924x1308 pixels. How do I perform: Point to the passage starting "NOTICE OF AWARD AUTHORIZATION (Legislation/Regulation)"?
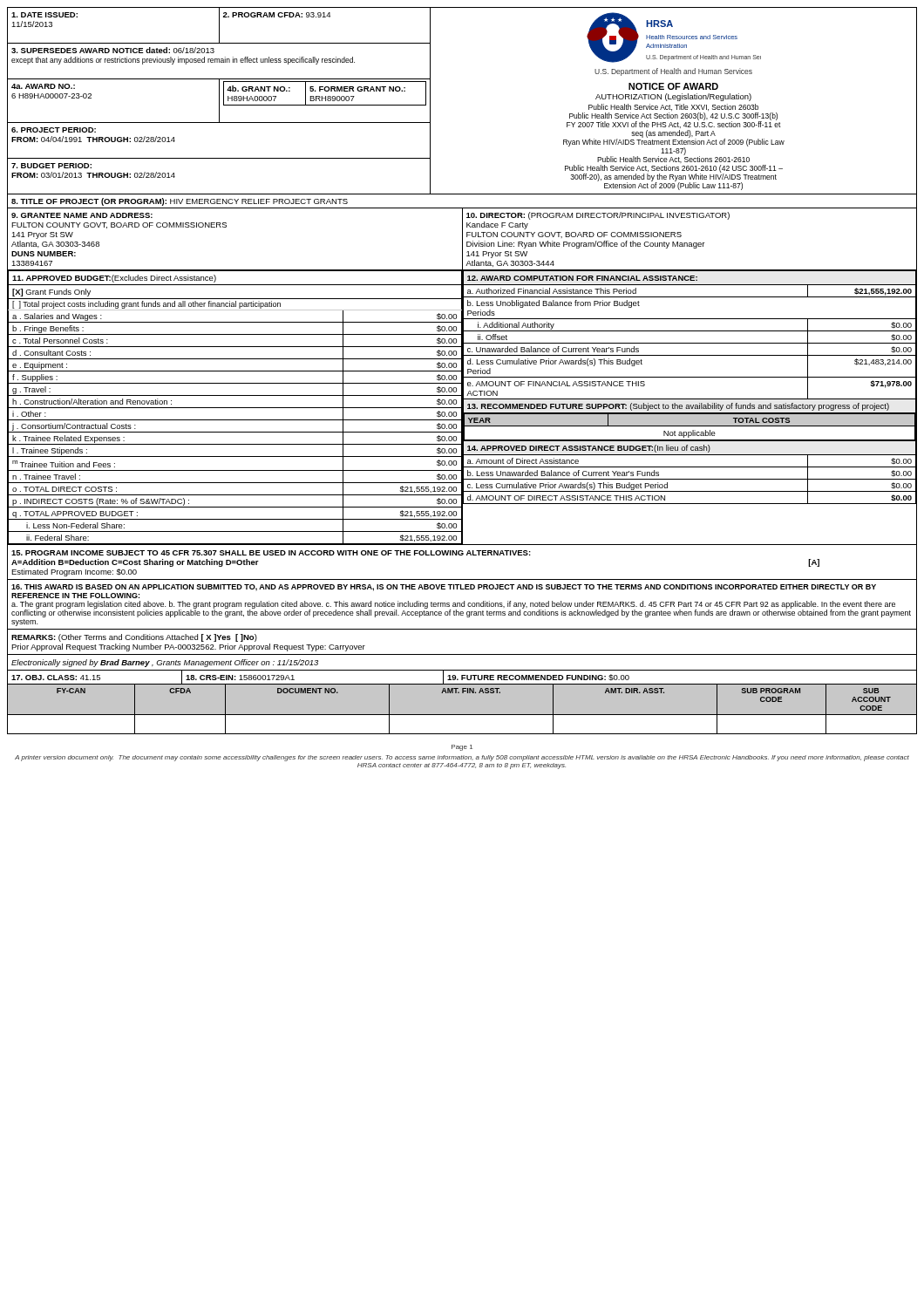coord(673,136)
